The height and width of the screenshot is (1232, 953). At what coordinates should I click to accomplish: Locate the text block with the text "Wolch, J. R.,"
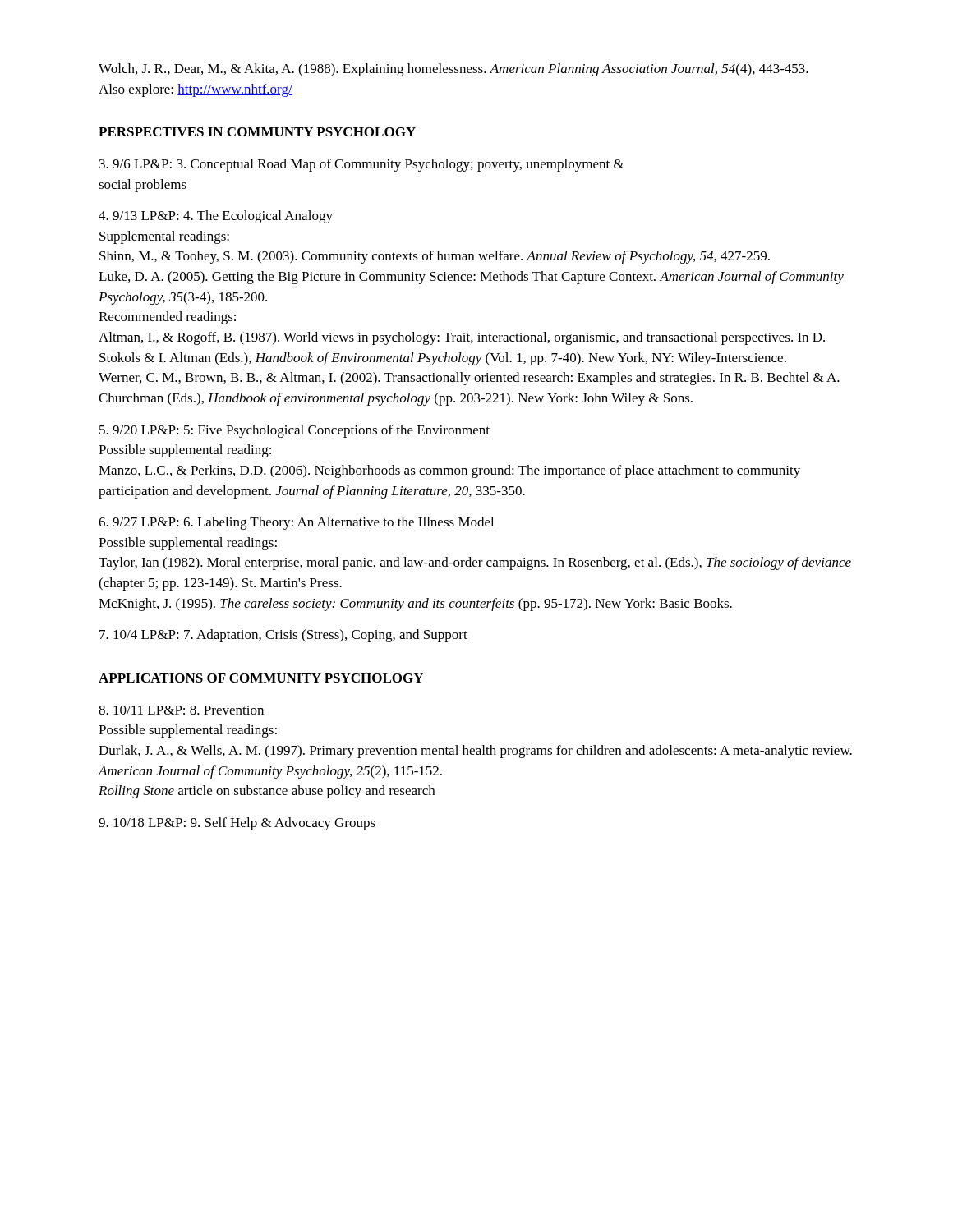(476, 79)
